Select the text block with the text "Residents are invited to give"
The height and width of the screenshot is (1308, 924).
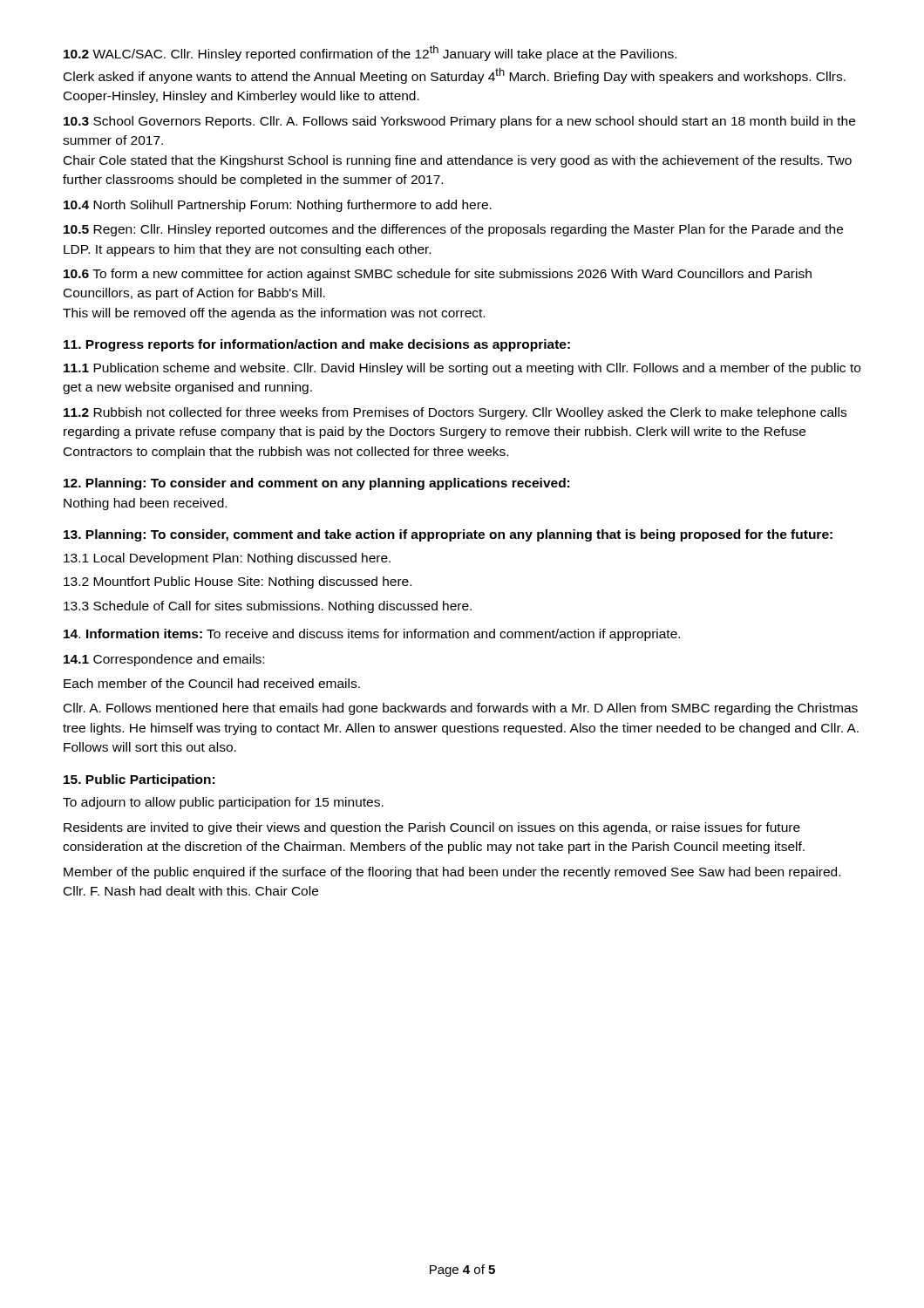434,837
